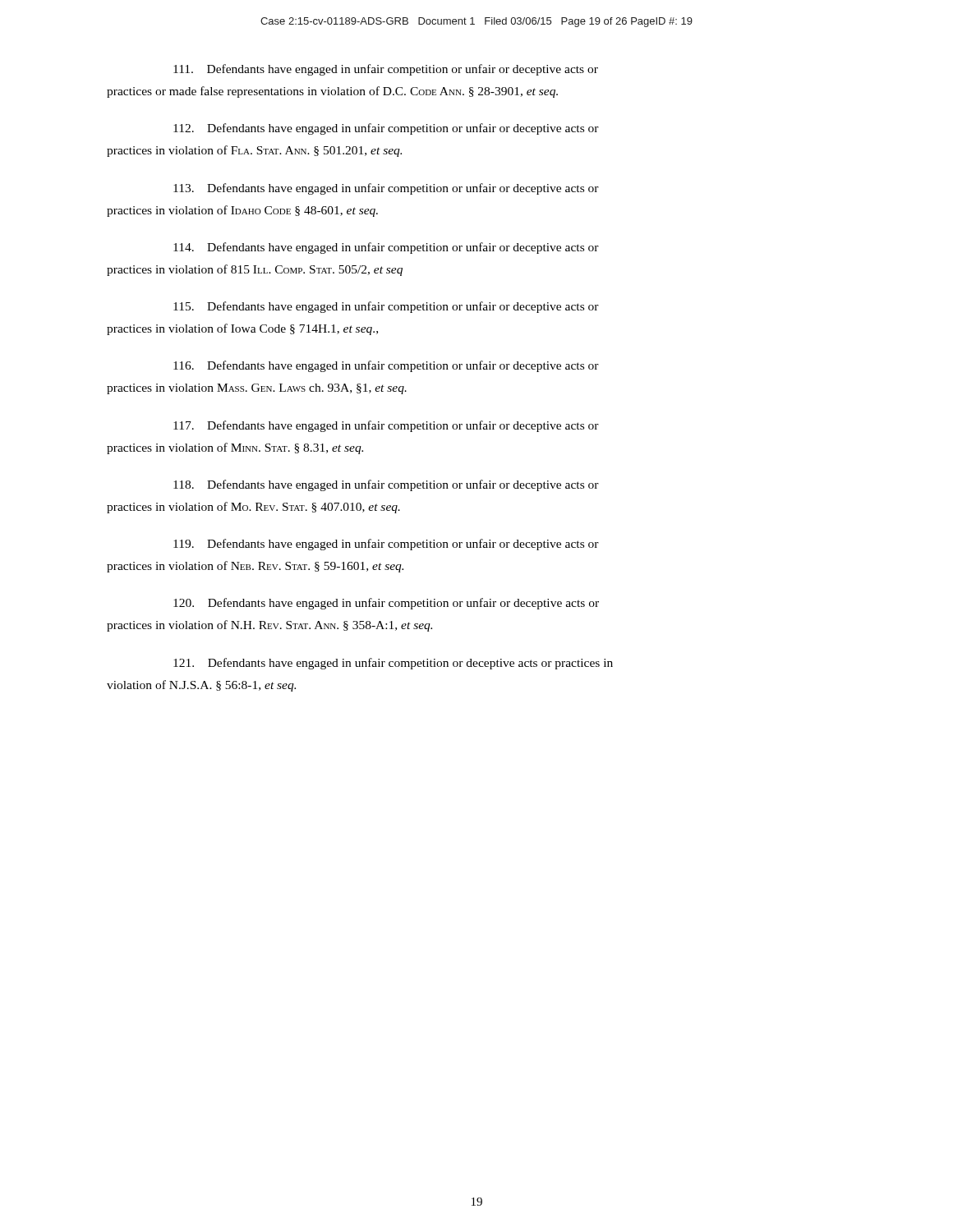Point to the block beginning "112. Defendants have engaged in"
Image resolution: width=953 pixels, height=1232 pixels.
pos(476,139)
